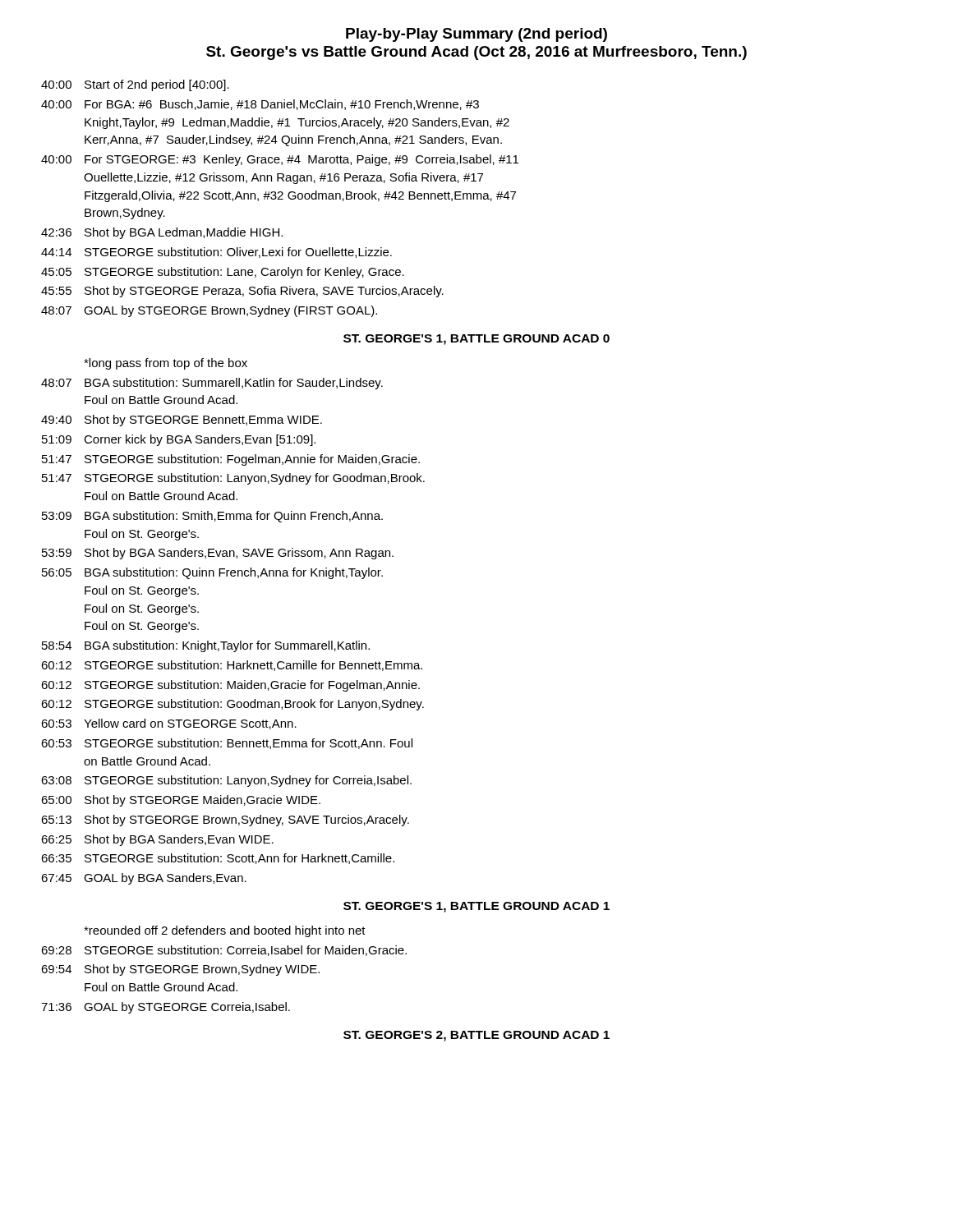Image resolution: width=953 pixels, height=1232 pixels.
Task: Click on the region starting "69:28 STGEORGE substitution: Correia,Isabel for"
Action: coord(224,951)
